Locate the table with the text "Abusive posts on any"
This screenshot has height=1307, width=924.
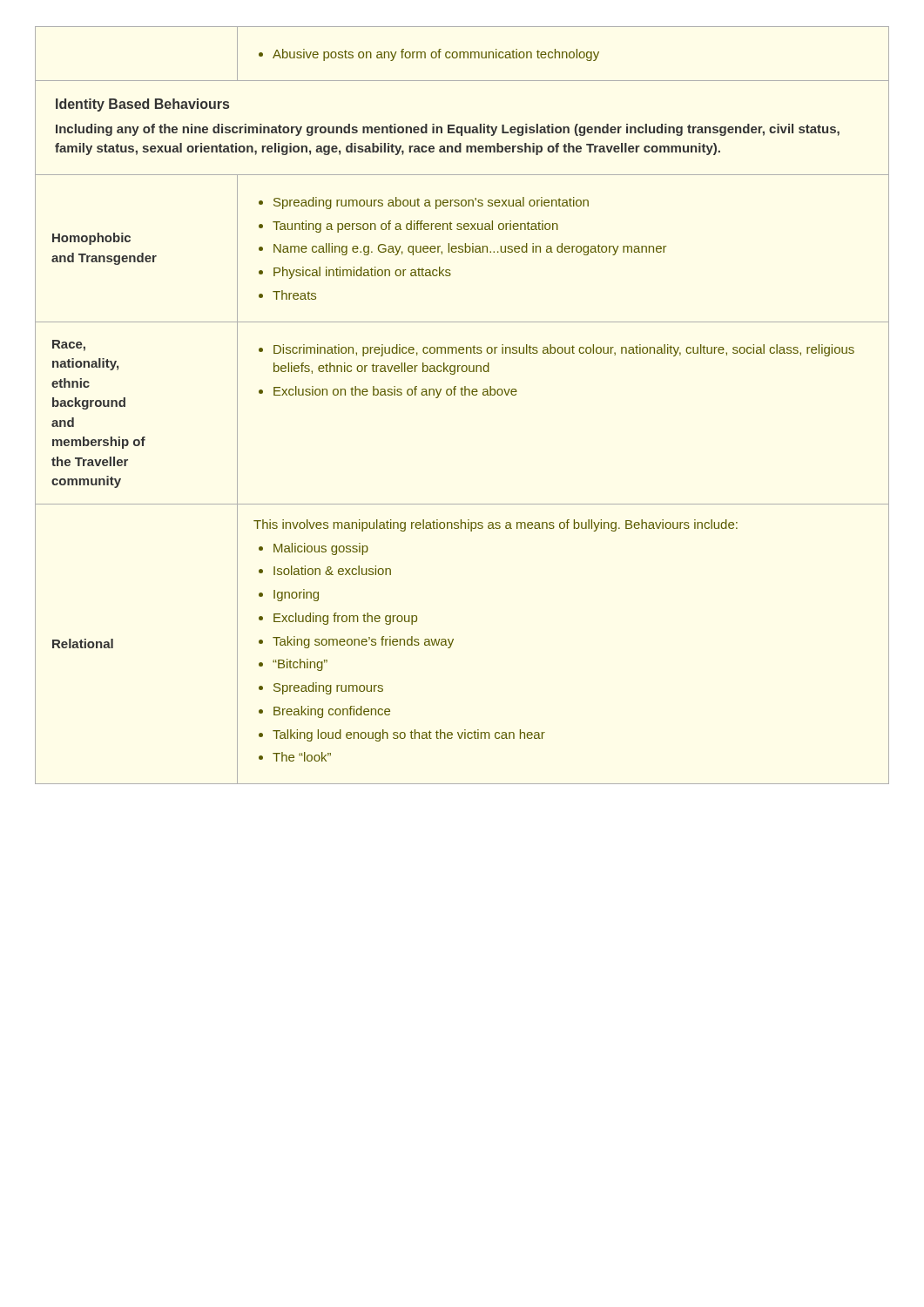pos(462,405)
